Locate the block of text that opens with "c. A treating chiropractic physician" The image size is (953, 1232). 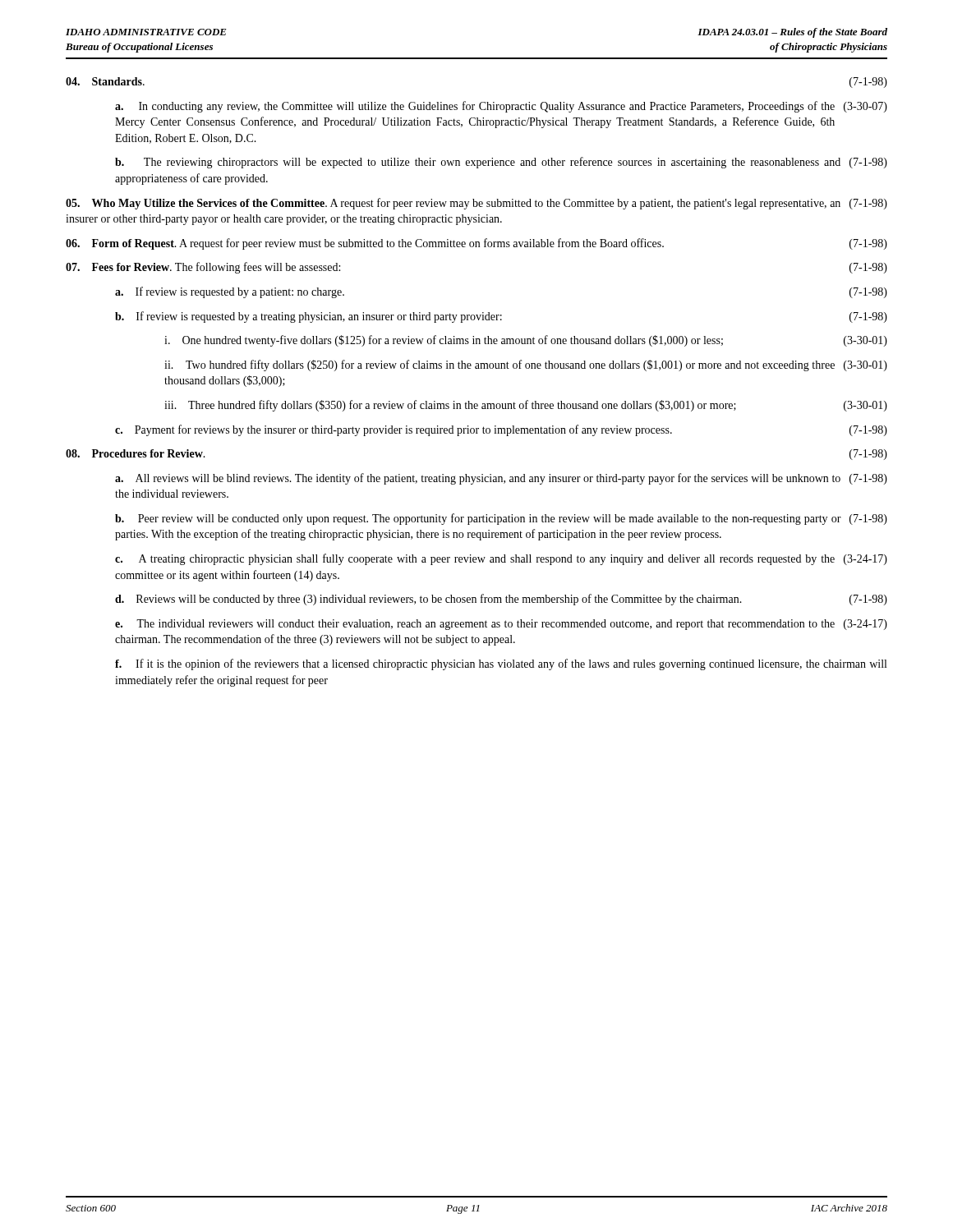click(501, 567)
